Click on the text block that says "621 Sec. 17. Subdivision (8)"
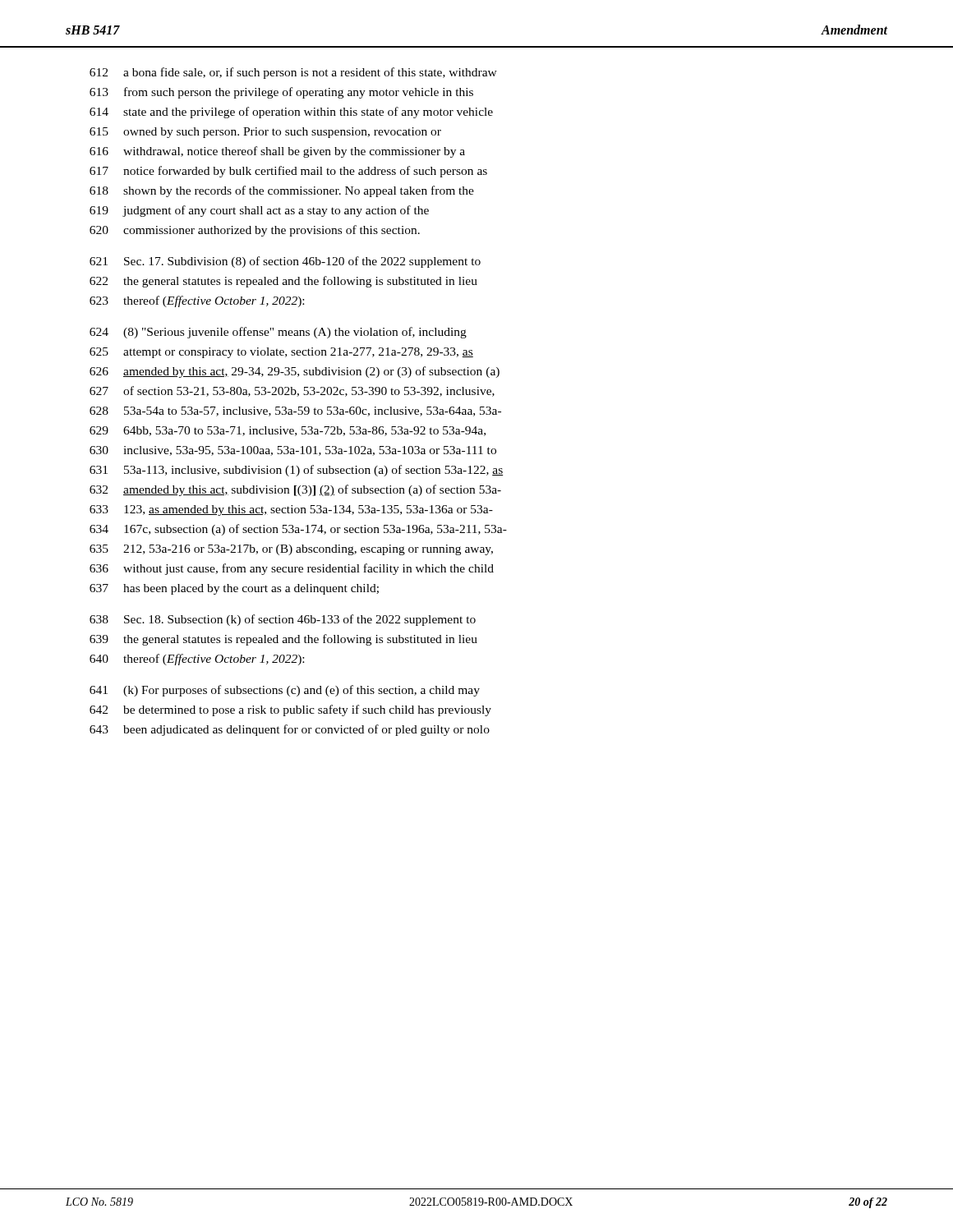Viewport: 953px width, 1232px height. point(476,281)
